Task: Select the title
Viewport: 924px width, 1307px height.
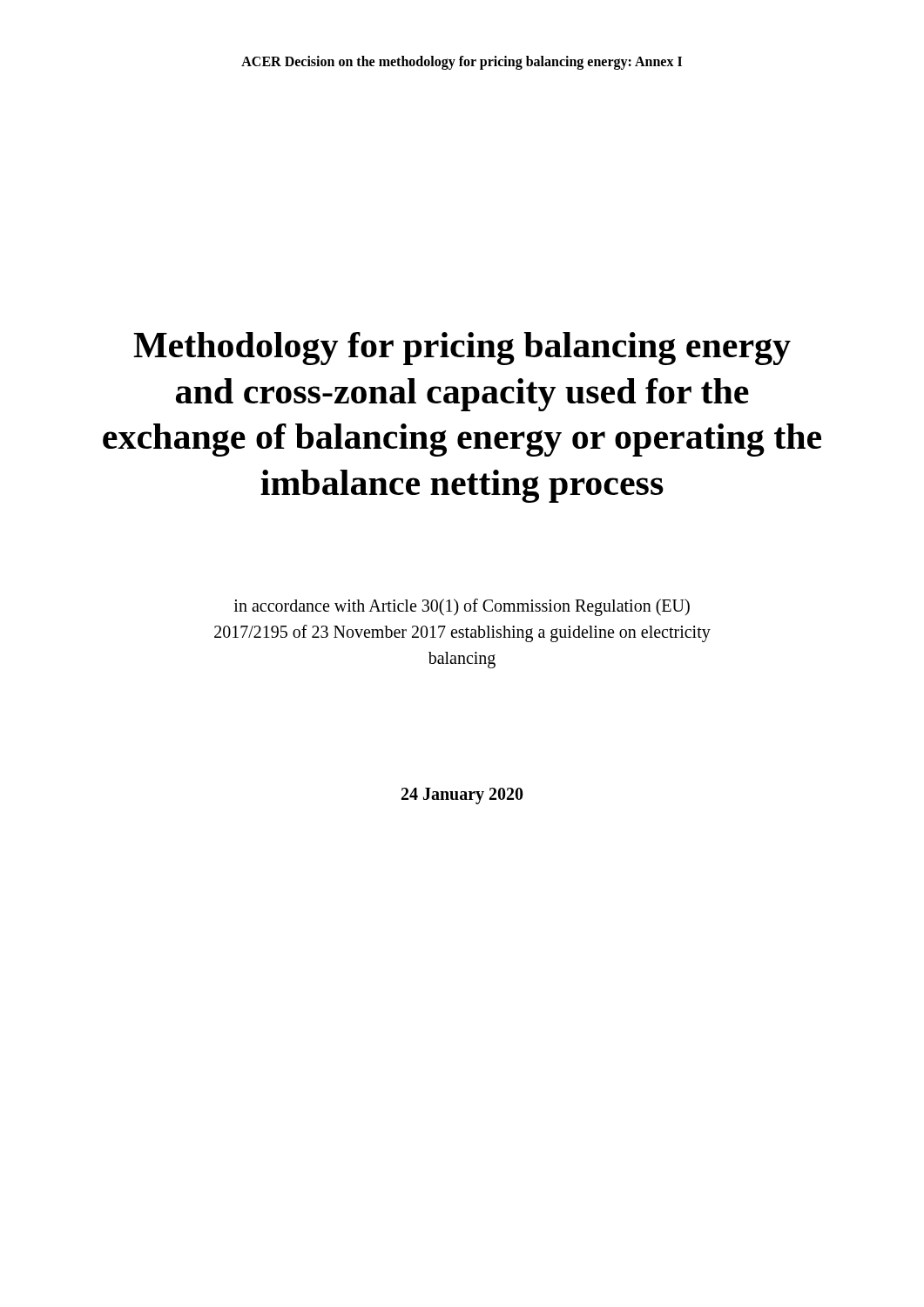Action: point(462,414)
